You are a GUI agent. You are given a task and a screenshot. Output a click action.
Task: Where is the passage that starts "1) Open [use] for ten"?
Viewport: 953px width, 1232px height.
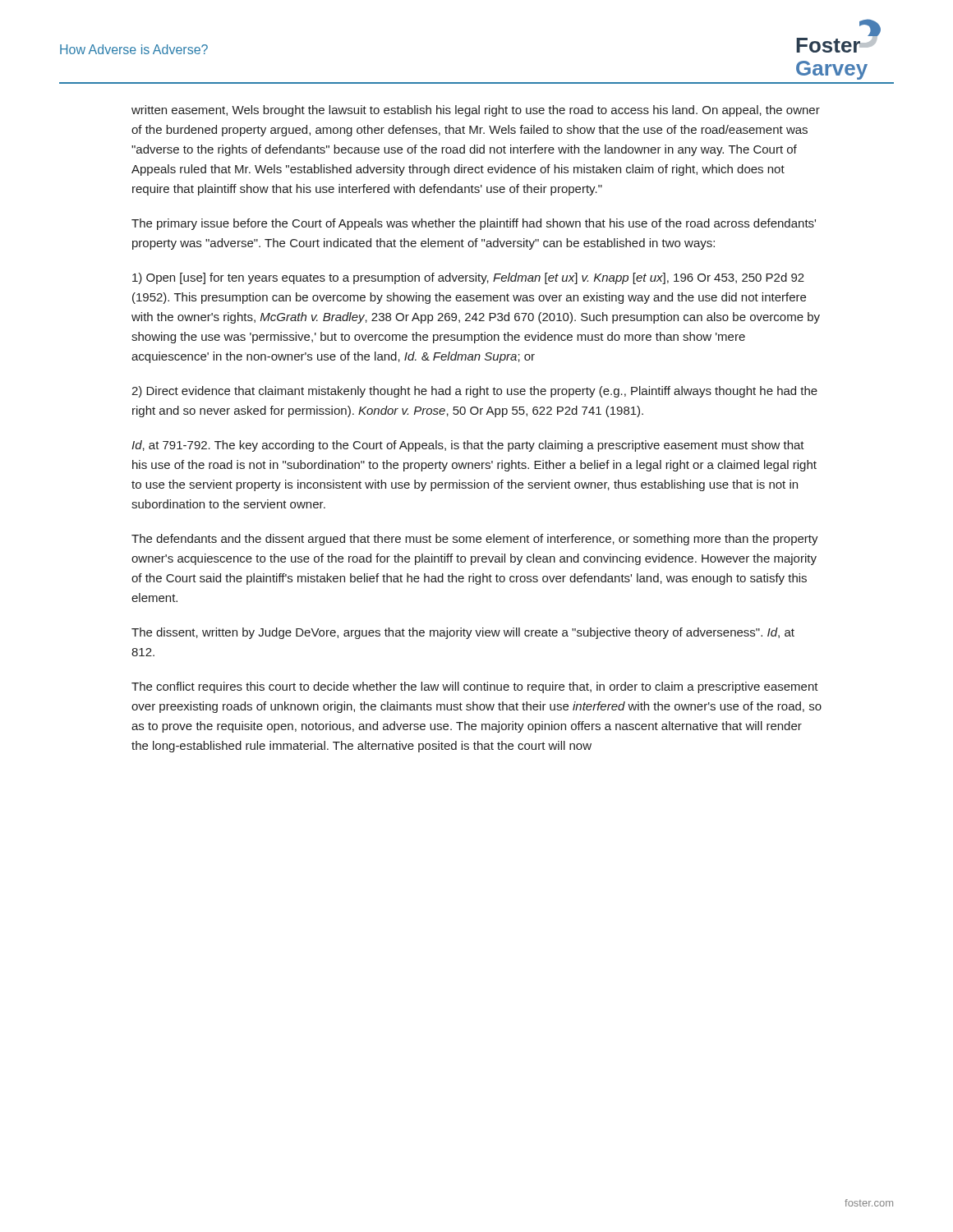[x=476, y=317]
